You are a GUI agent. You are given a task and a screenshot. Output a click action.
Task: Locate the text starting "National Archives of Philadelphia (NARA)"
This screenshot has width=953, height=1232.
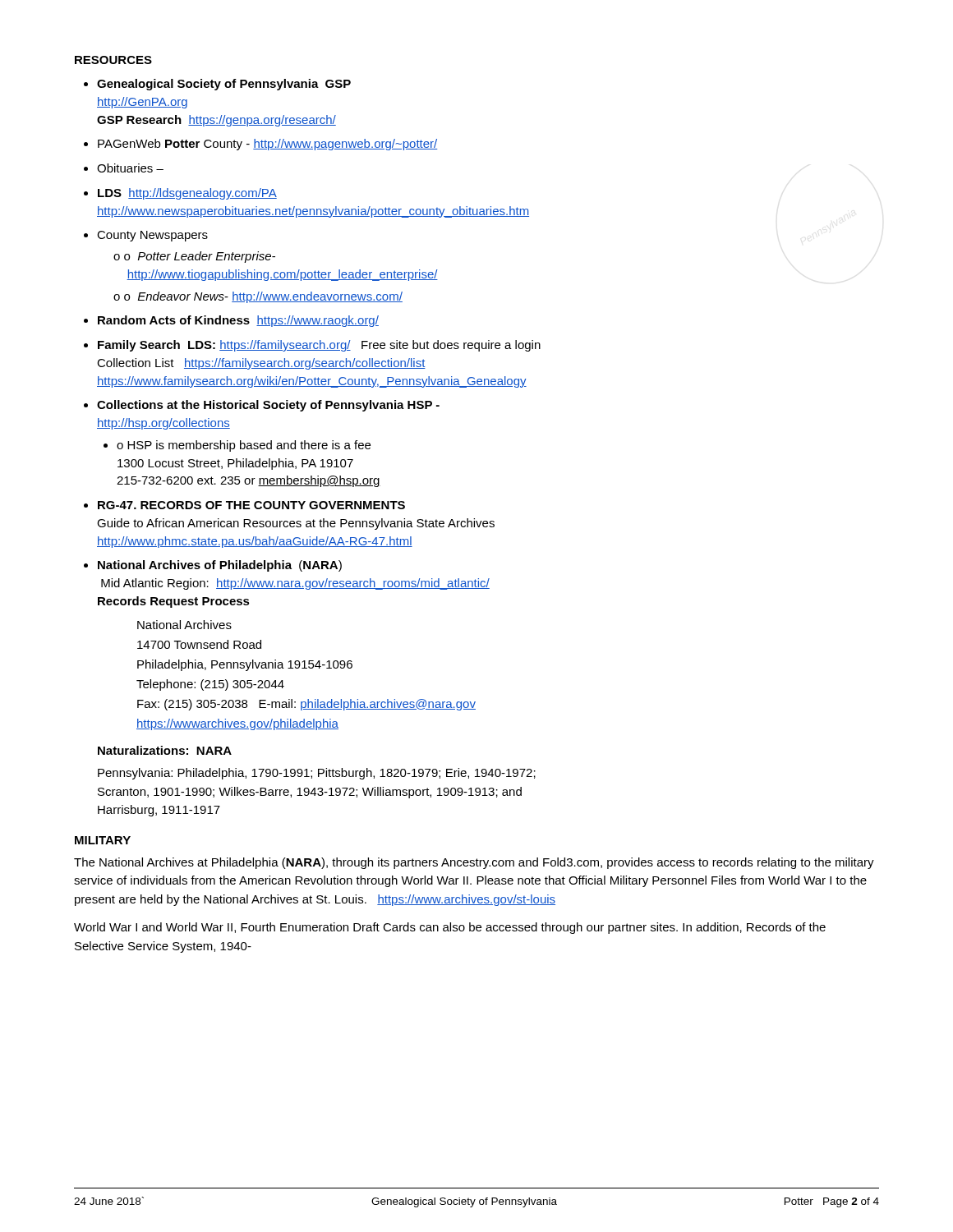point(220,566)
